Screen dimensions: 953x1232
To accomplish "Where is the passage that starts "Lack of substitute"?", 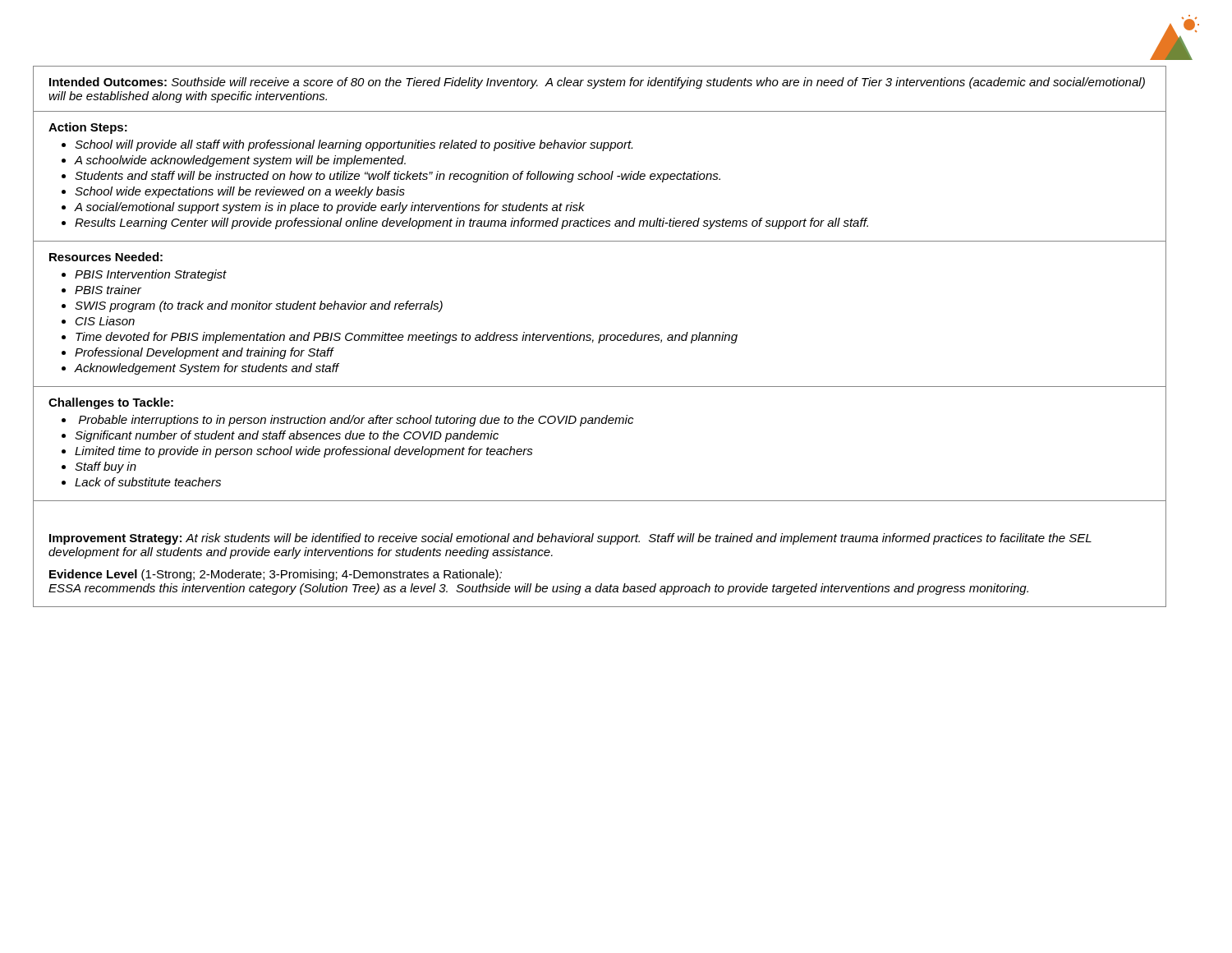I will pos(148,482).
